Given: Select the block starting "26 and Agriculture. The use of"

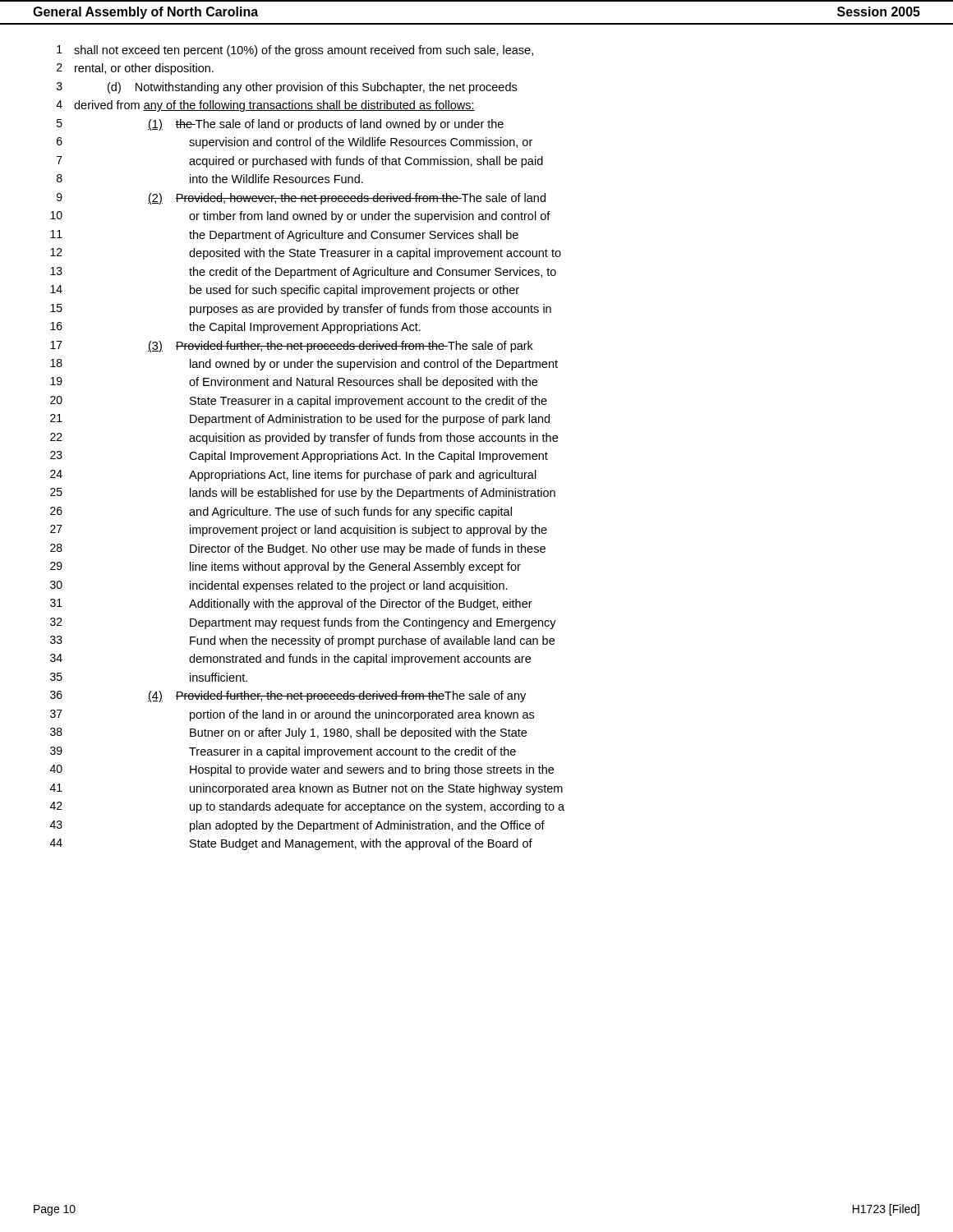Looking at the screenshot, I should [476, 512].
